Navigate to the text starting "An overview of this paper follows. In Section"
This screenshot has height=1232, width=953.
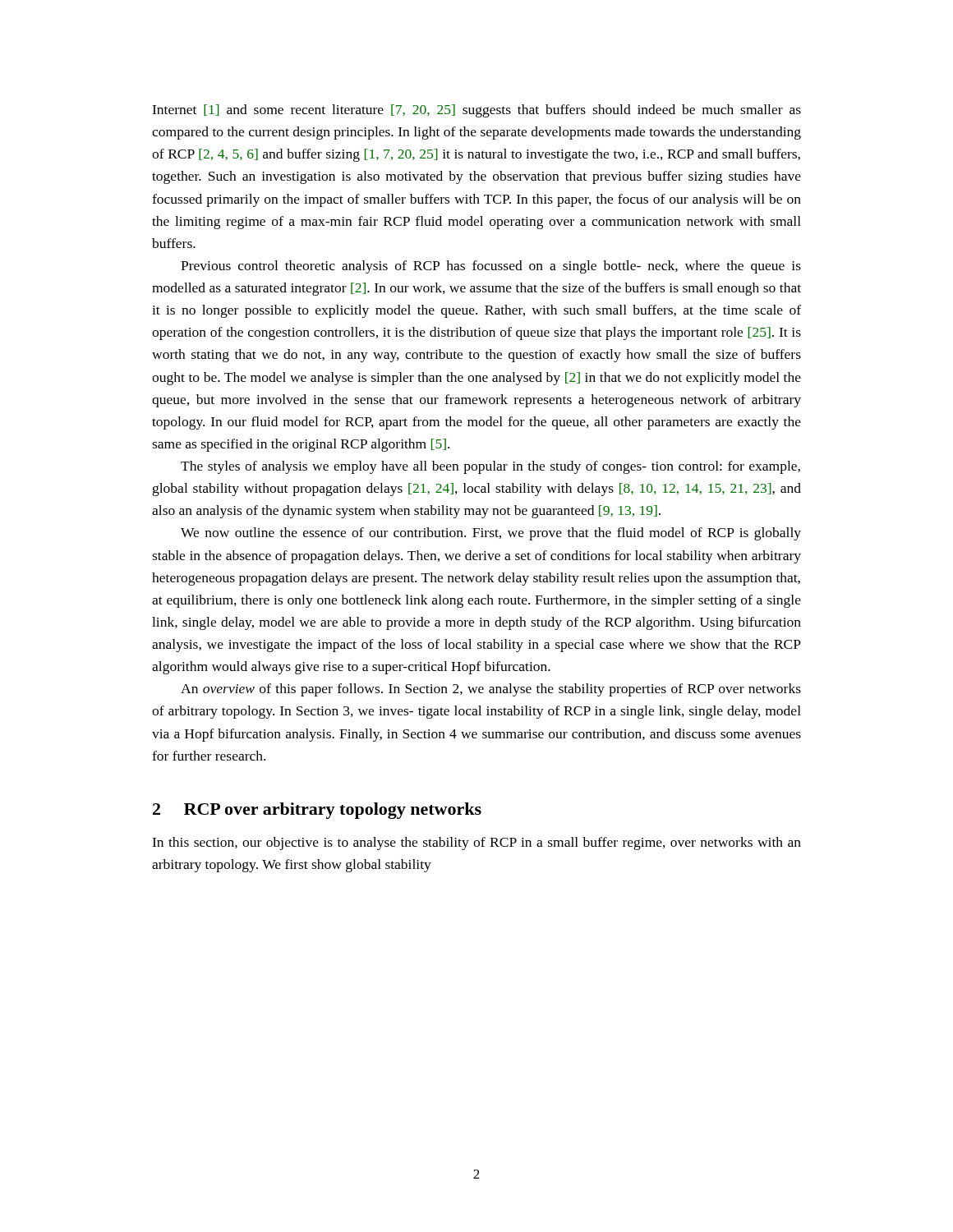[476, 722]
